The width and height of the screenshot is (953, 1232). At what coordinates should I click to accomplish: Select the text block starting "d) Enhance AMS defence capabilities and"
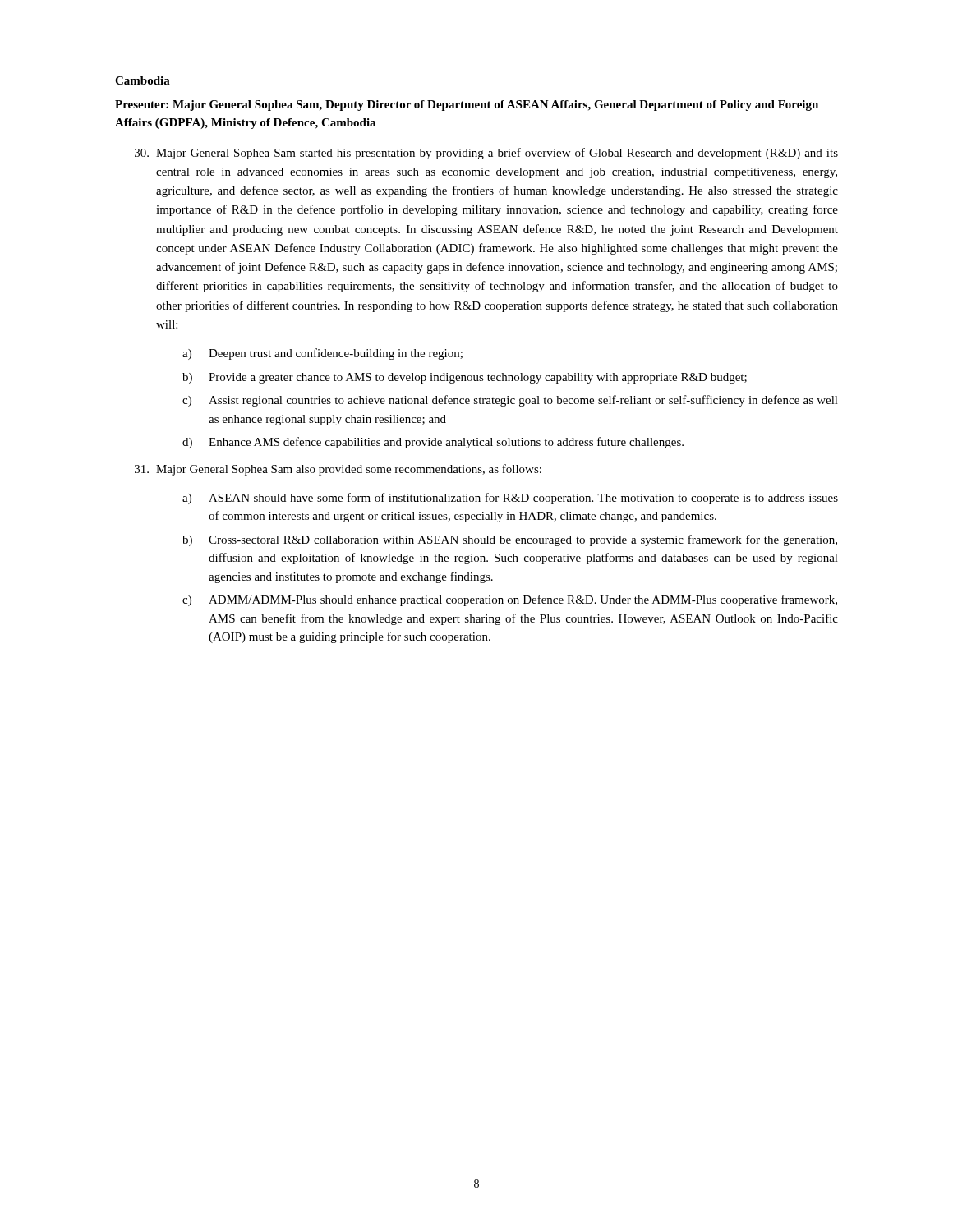[x=510, y=442]
